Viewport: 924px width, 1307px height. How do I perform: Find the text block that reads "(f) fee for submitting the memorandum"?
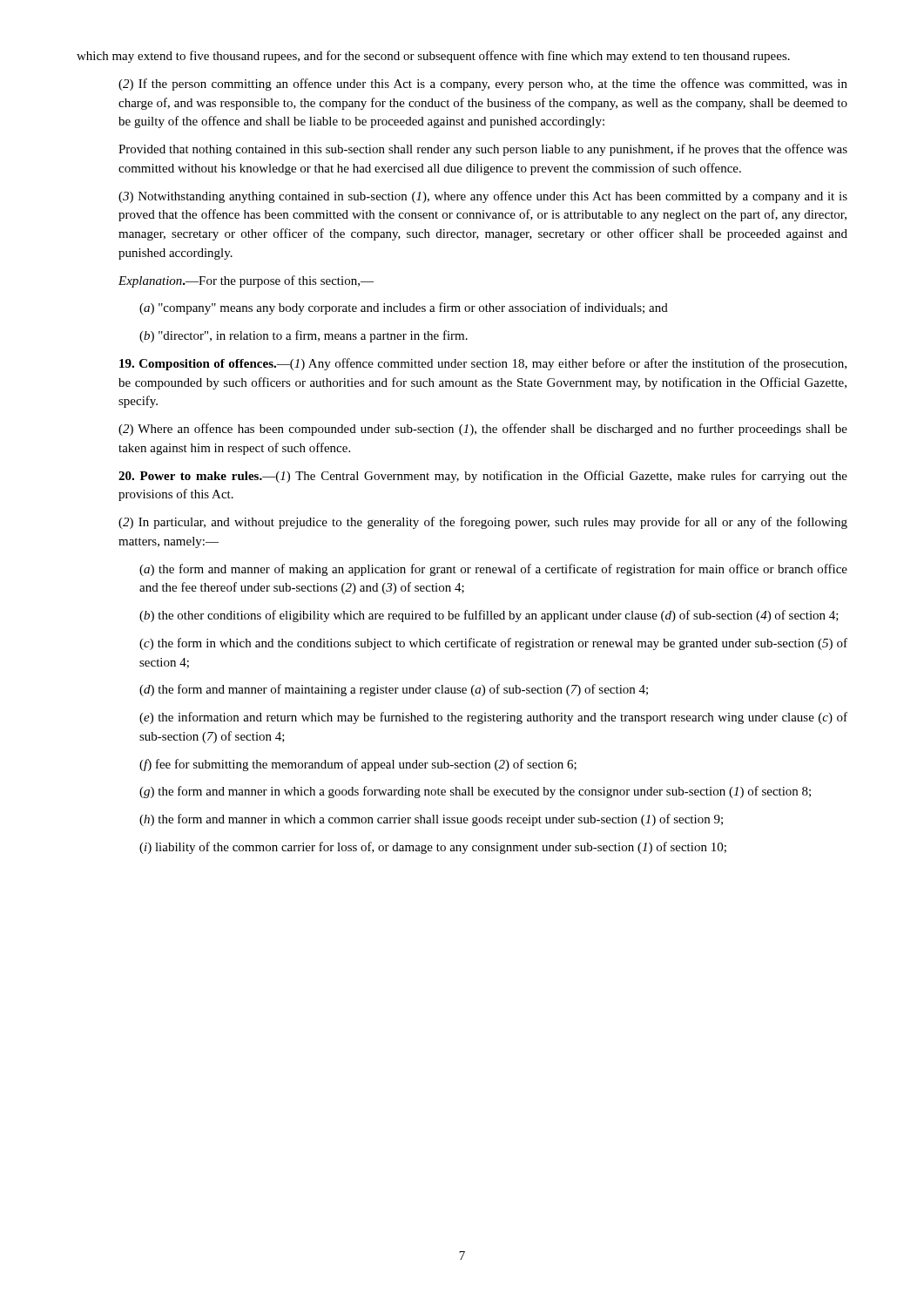(x=493, y=765)
